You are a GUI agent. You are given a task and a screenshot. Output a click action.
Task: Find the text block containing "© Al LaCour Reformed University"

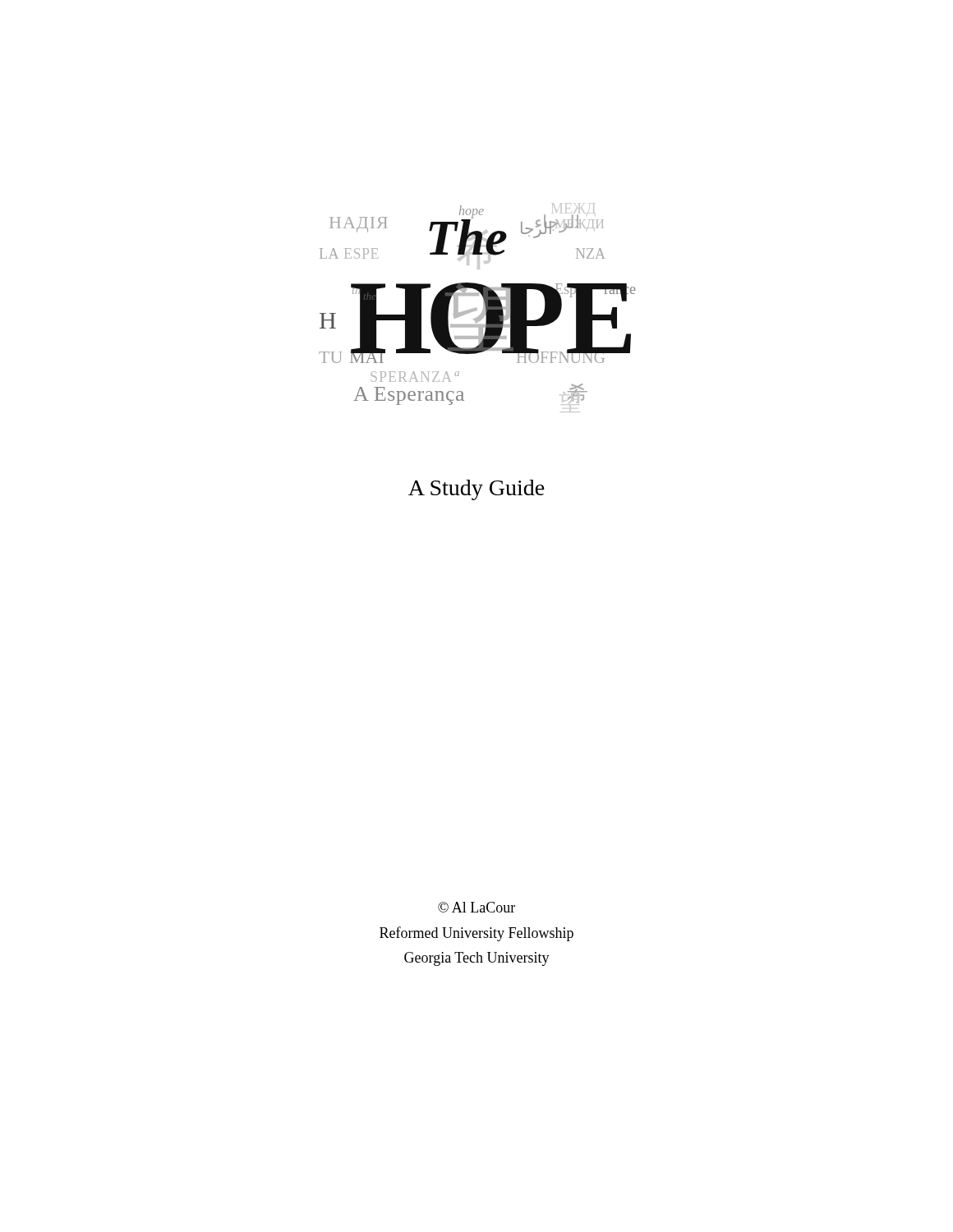click(x=476, y=933)
